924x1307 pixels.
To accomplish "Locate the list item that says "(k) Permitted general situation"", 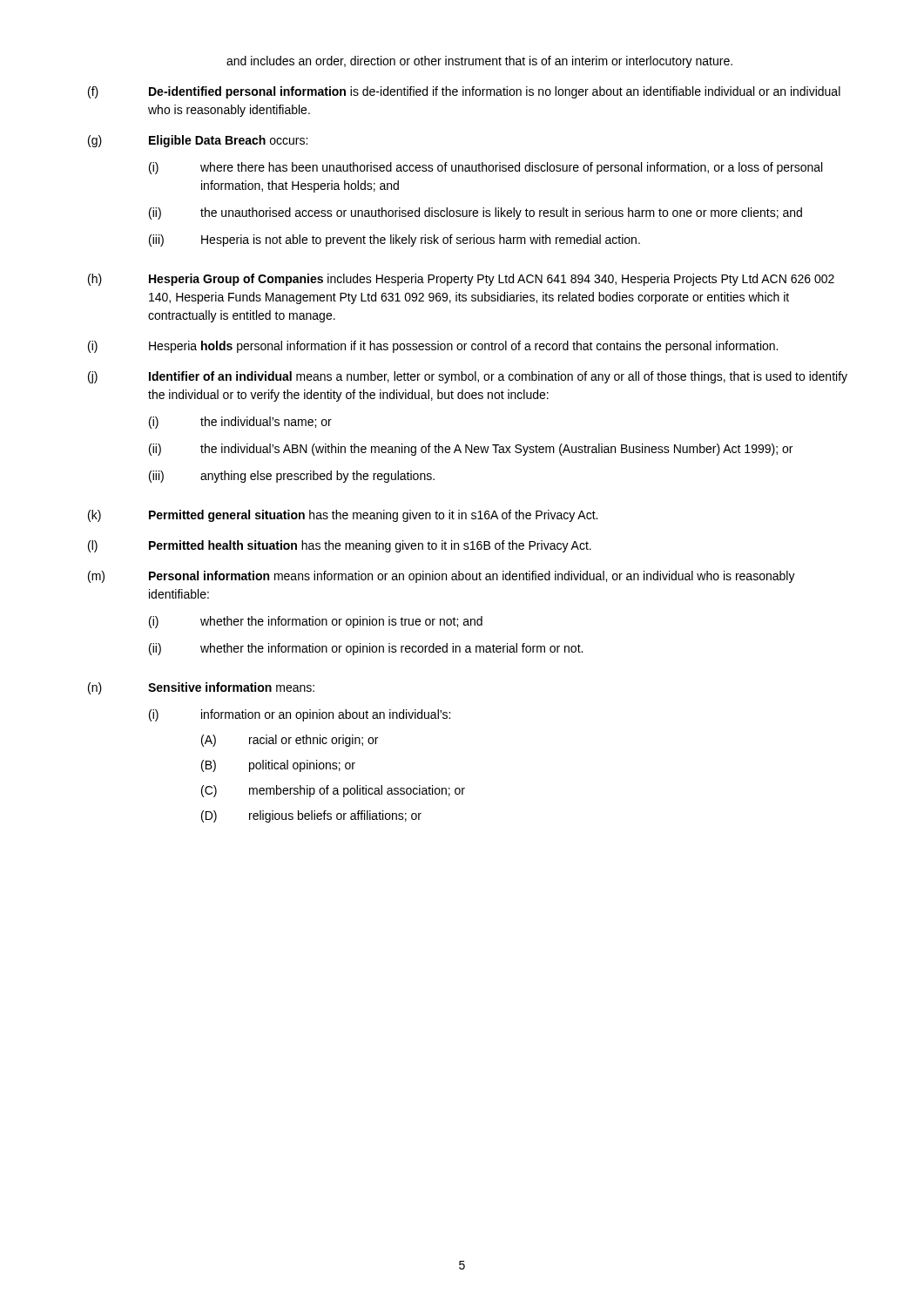I will point(470,515).
